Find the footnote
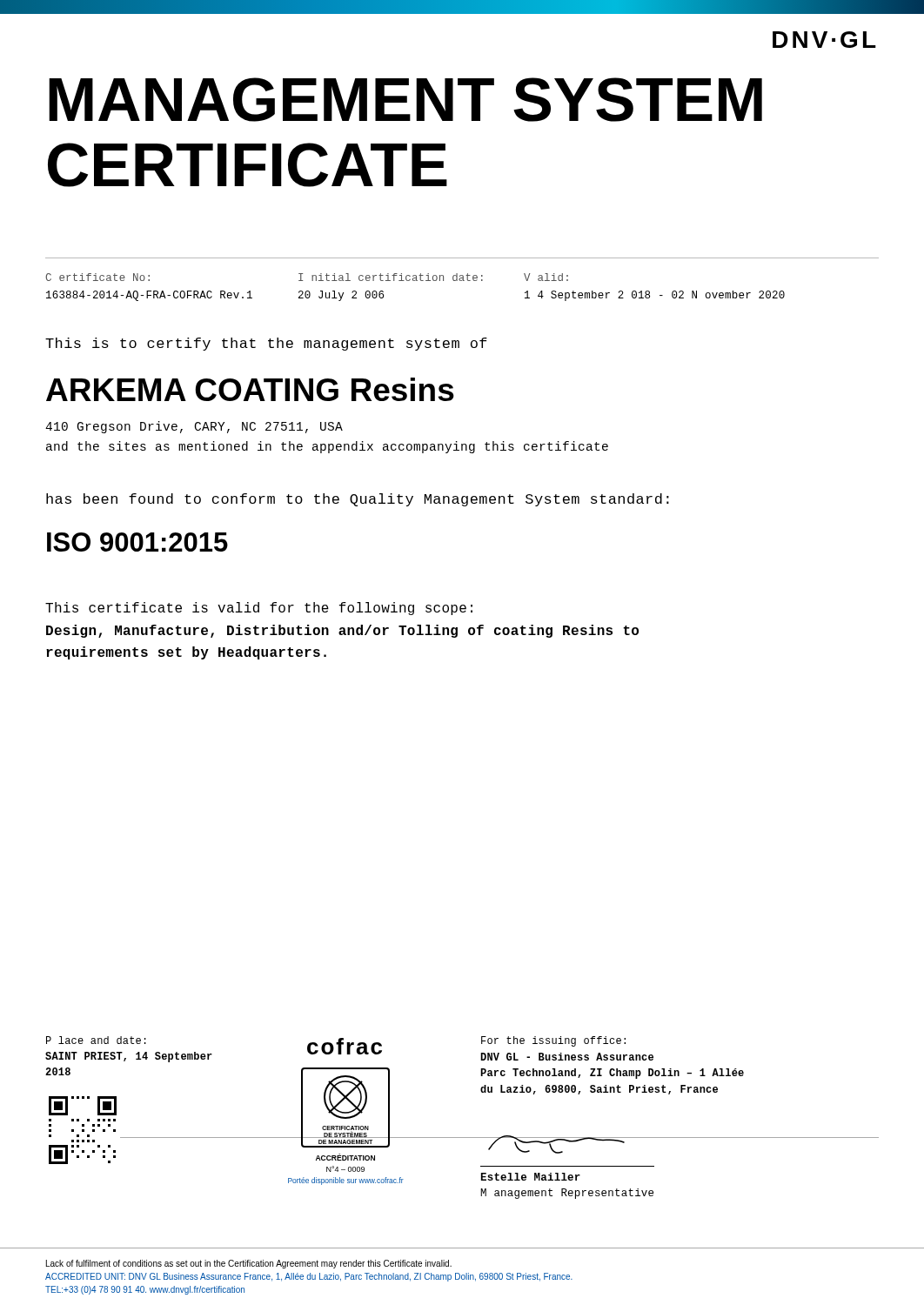 click(309, 1277)
